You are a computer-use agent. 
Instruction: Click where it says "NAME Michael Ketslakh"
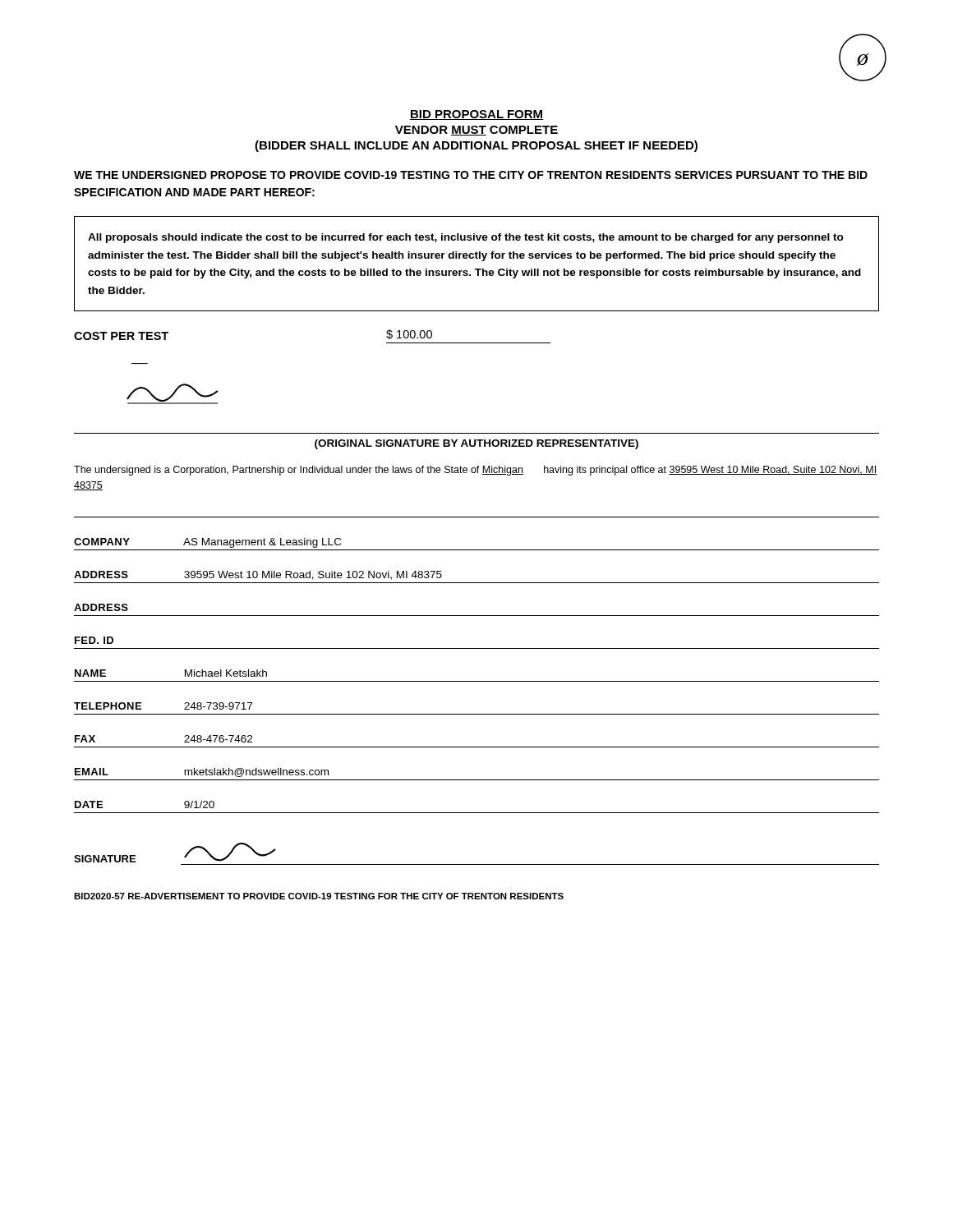(476, 673)
